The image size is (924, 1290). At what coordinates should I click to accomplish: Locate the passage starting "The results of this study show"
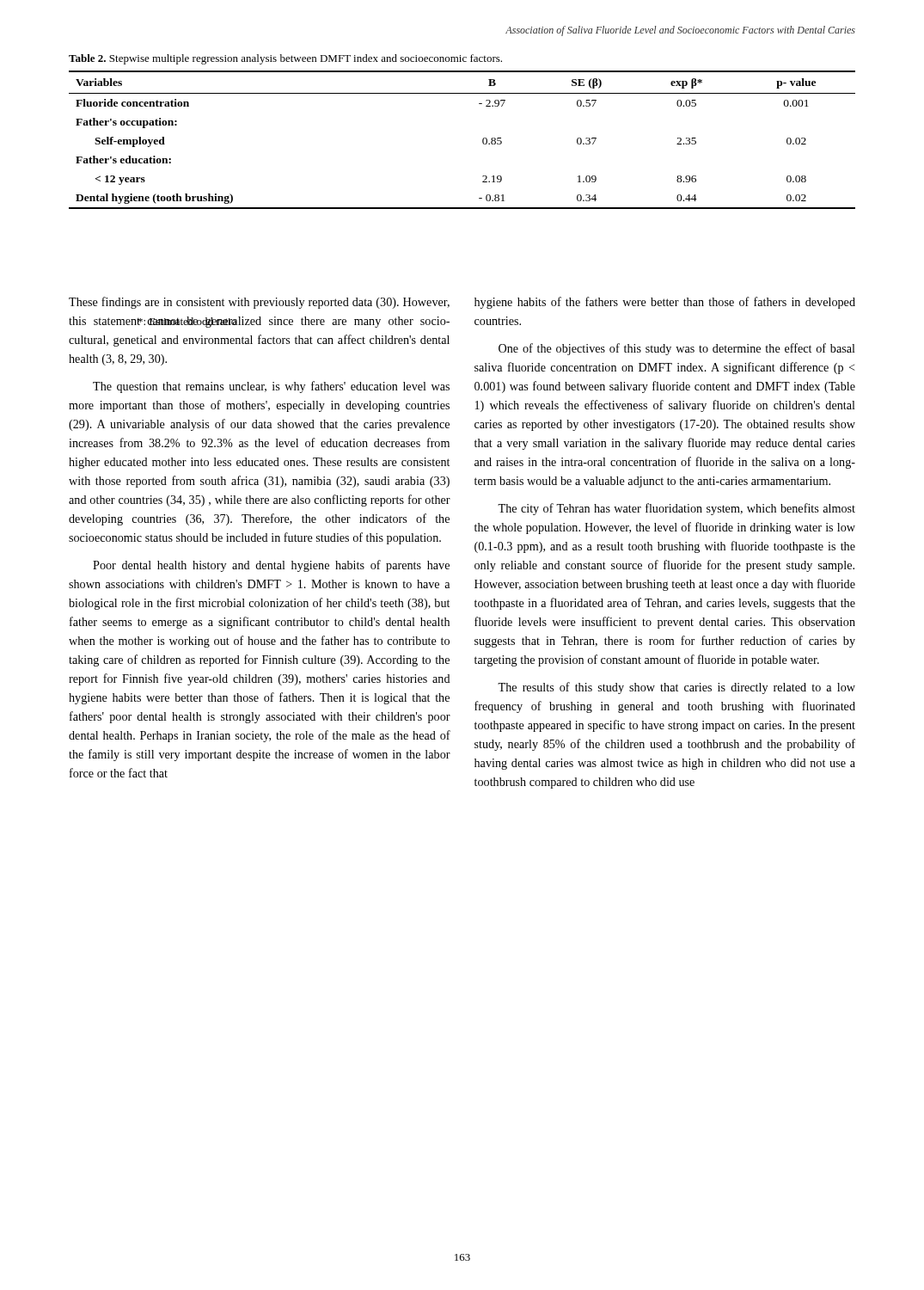665,734
